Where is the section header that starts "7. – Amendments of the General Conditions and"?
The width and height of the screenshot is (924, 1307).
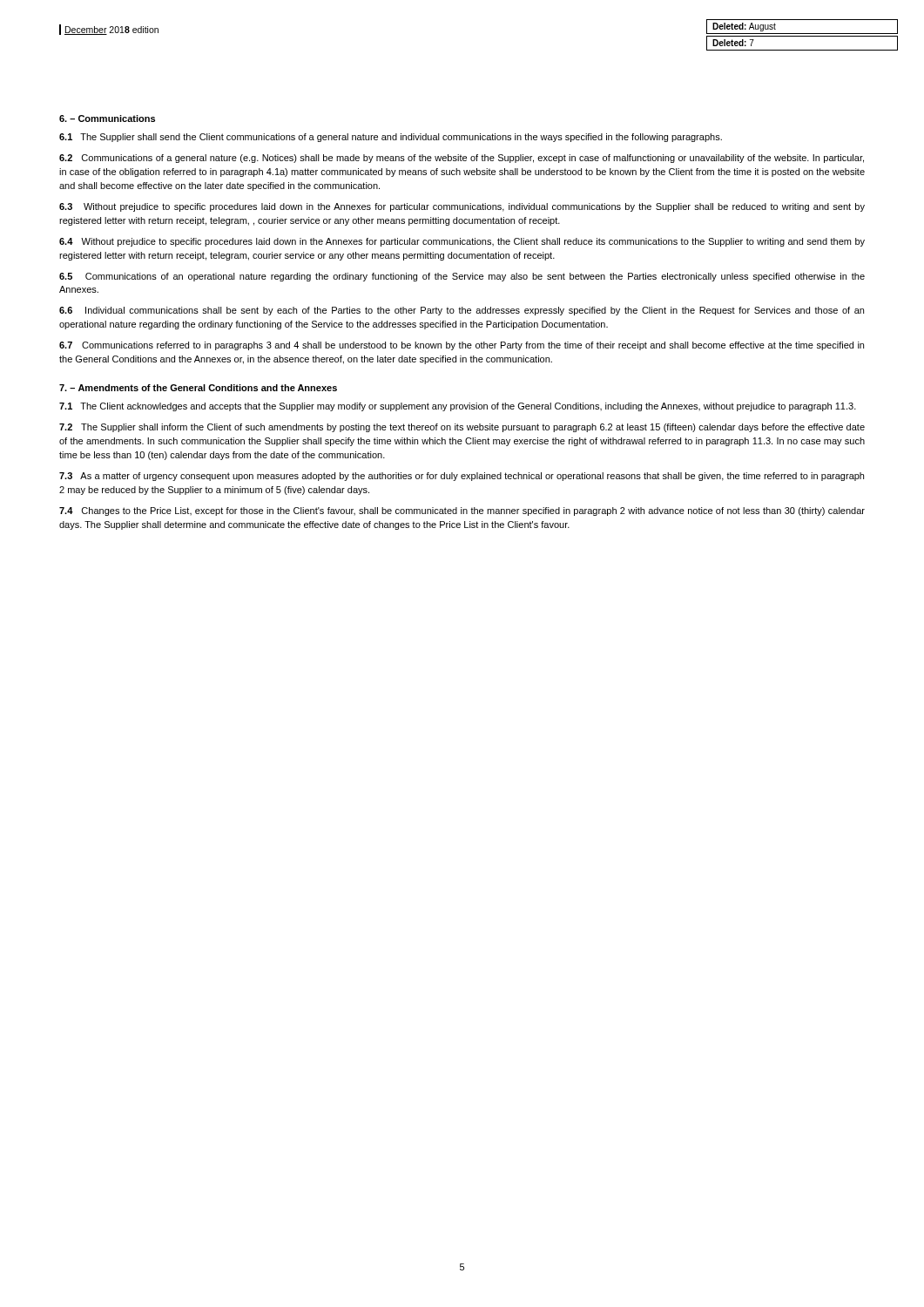click(198, 388)
